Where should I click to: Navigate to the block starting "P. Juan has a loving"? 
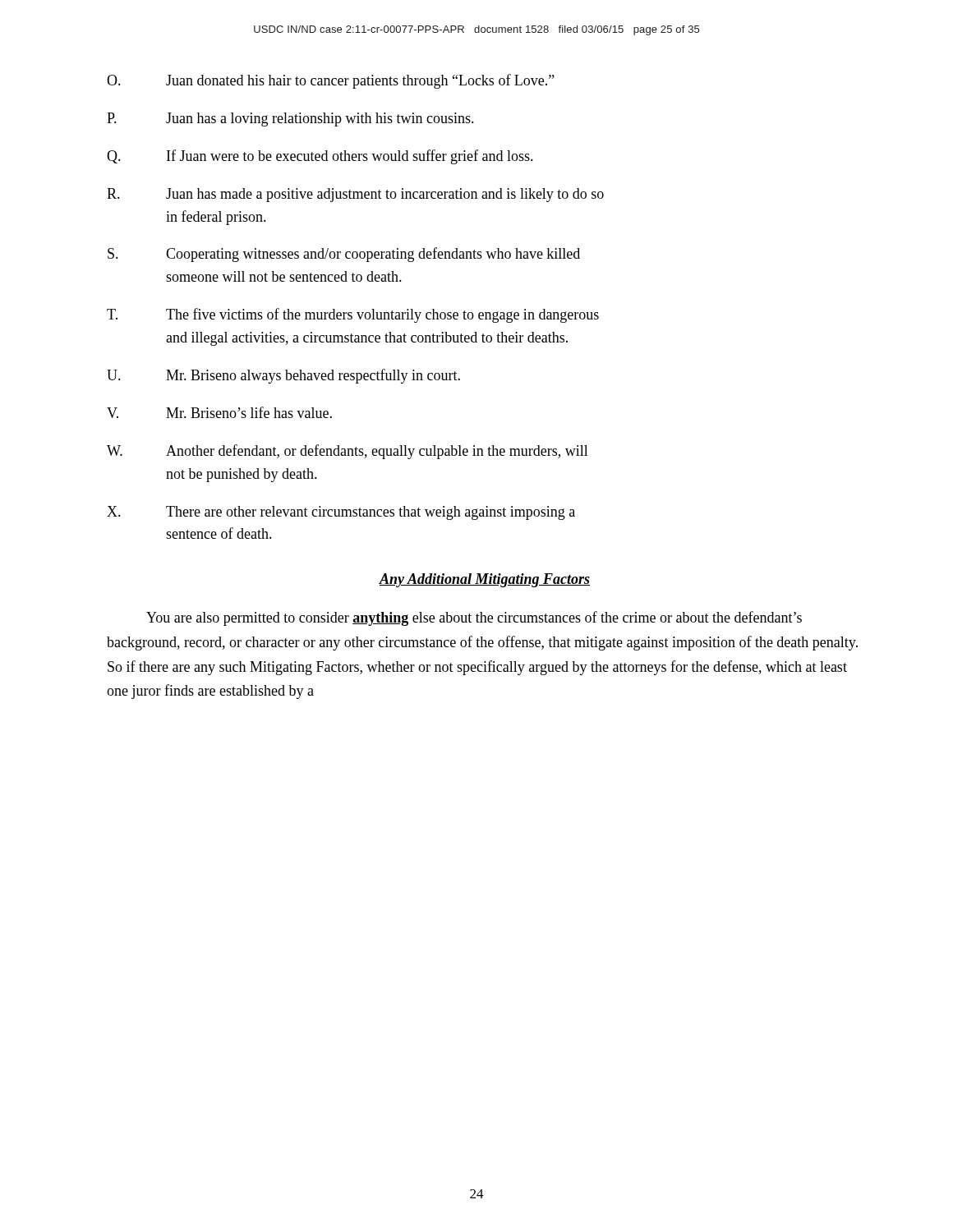[x=291, y=119]
